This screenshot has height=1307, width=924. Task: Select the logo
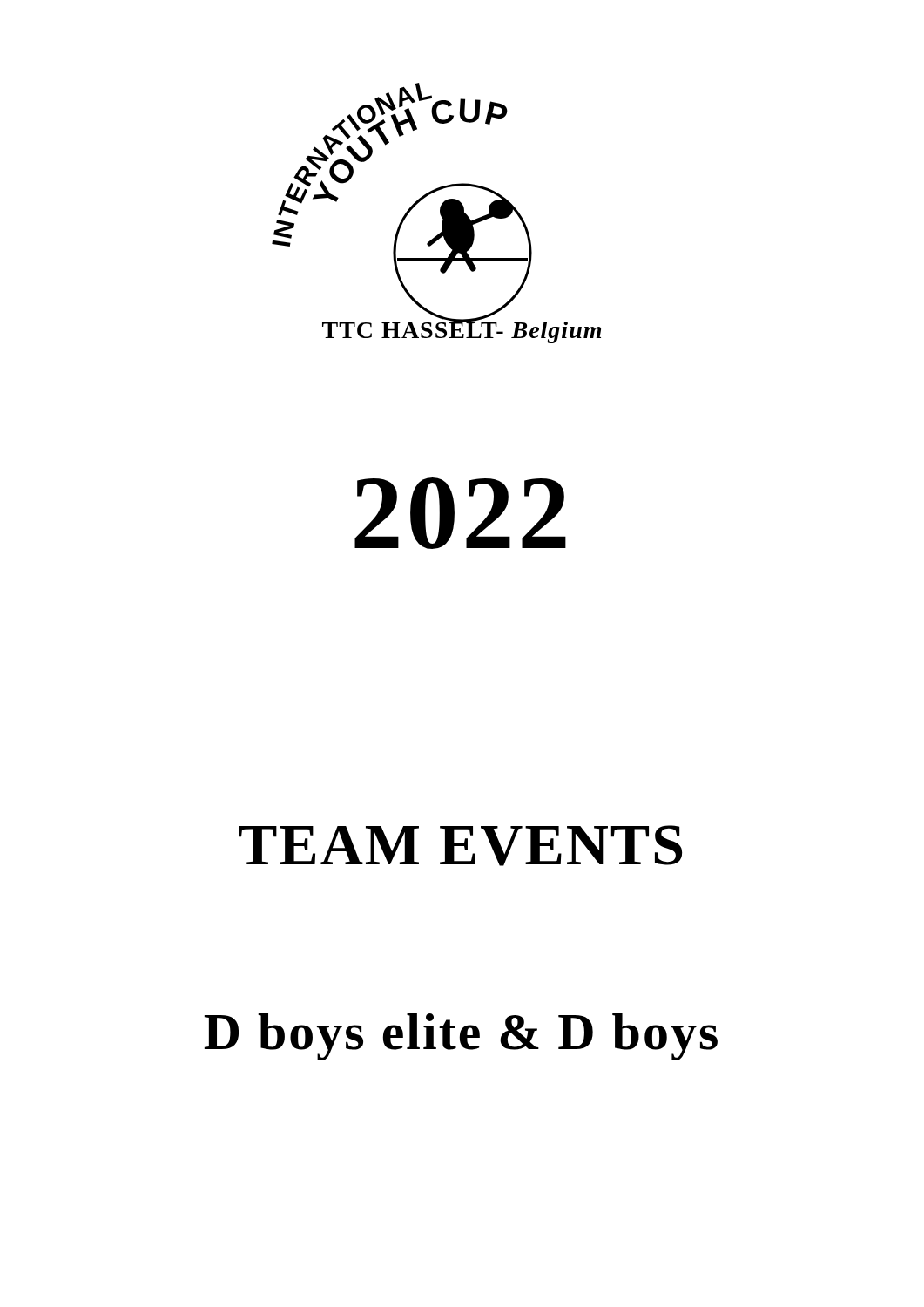462,211
